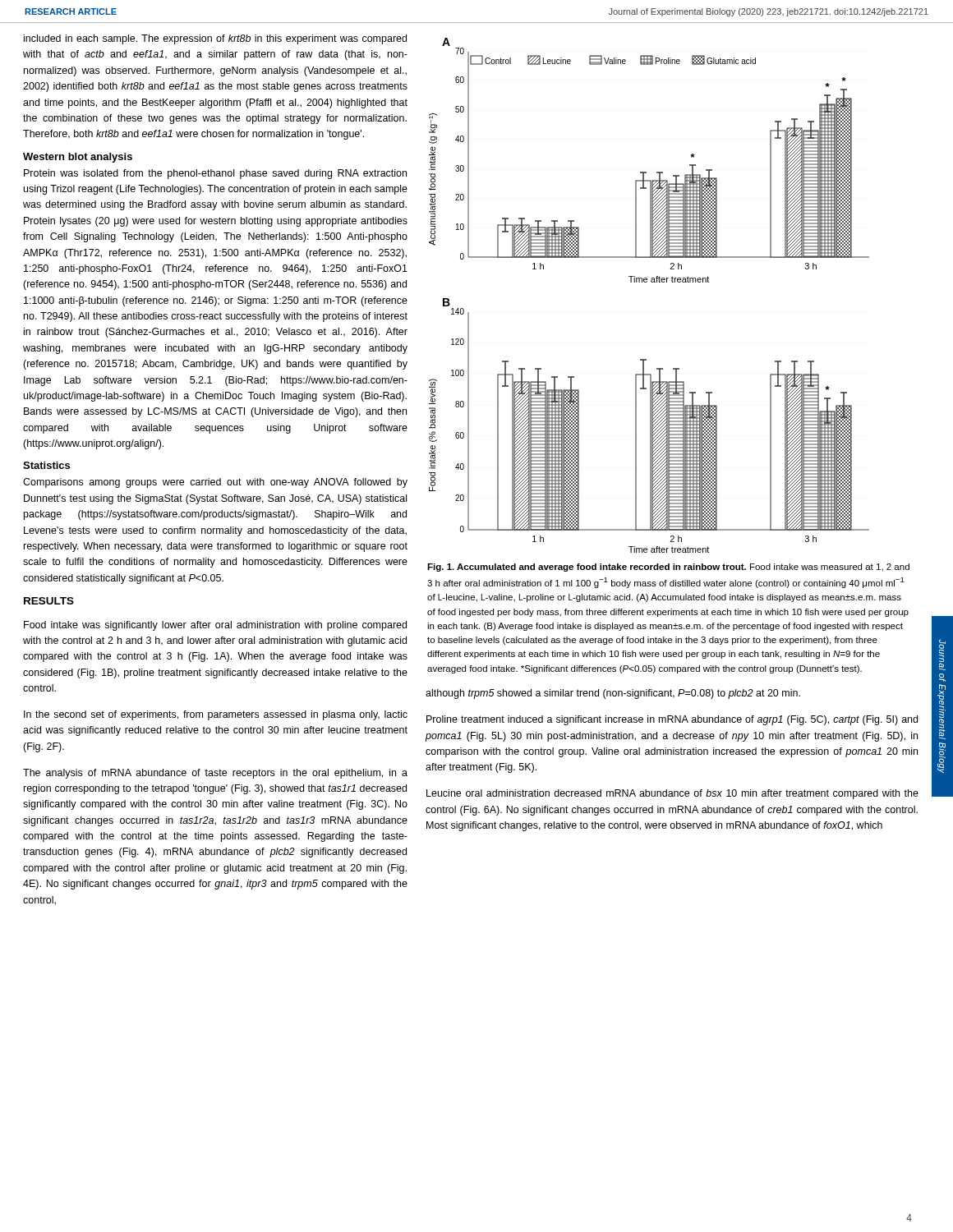Screen dimensions: 1232x953
Task: Select the passage starting "included in each sample. The expression"
Action: [x=215, y=86]
